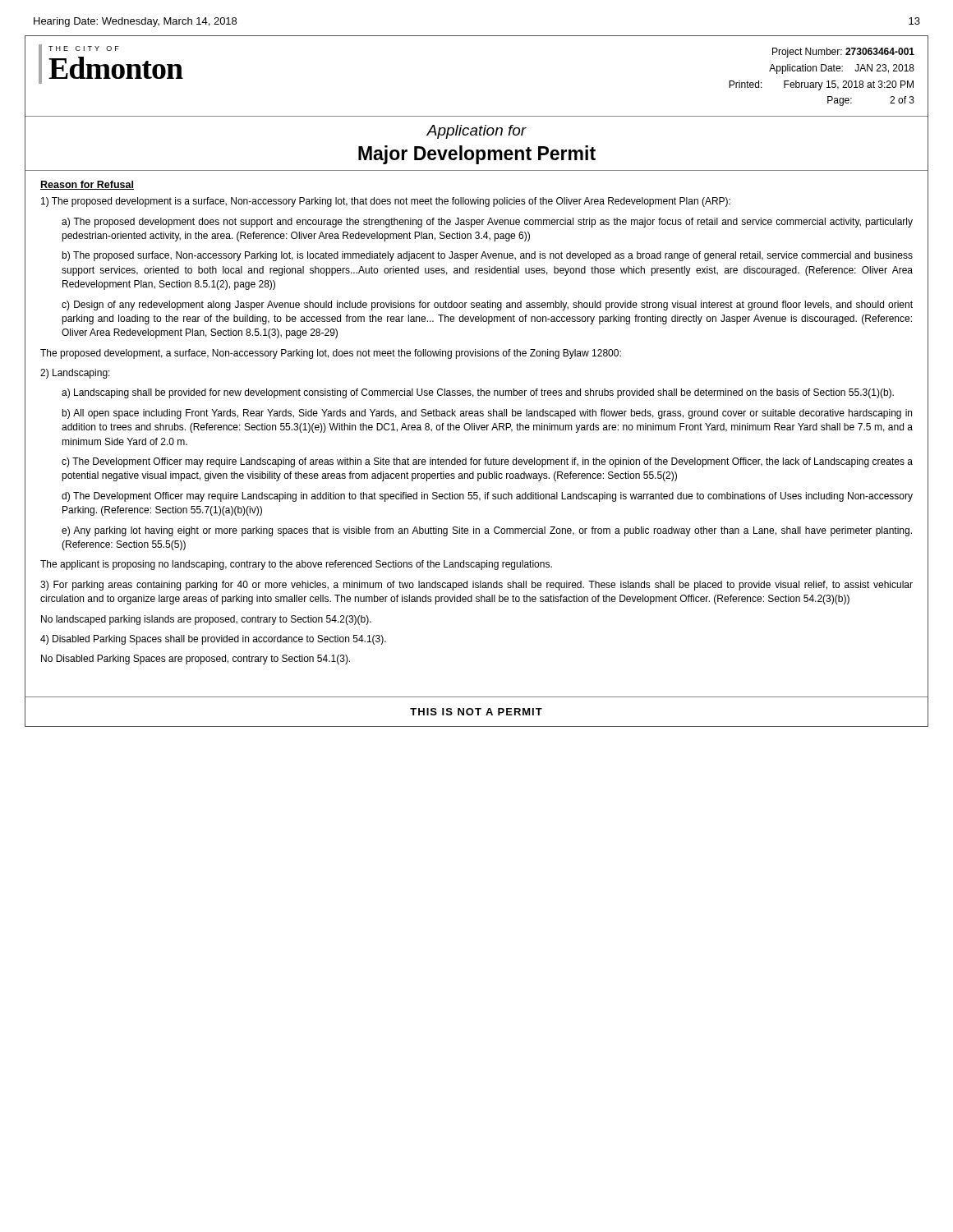Click where it says "Reason for Refusal"

87,185
